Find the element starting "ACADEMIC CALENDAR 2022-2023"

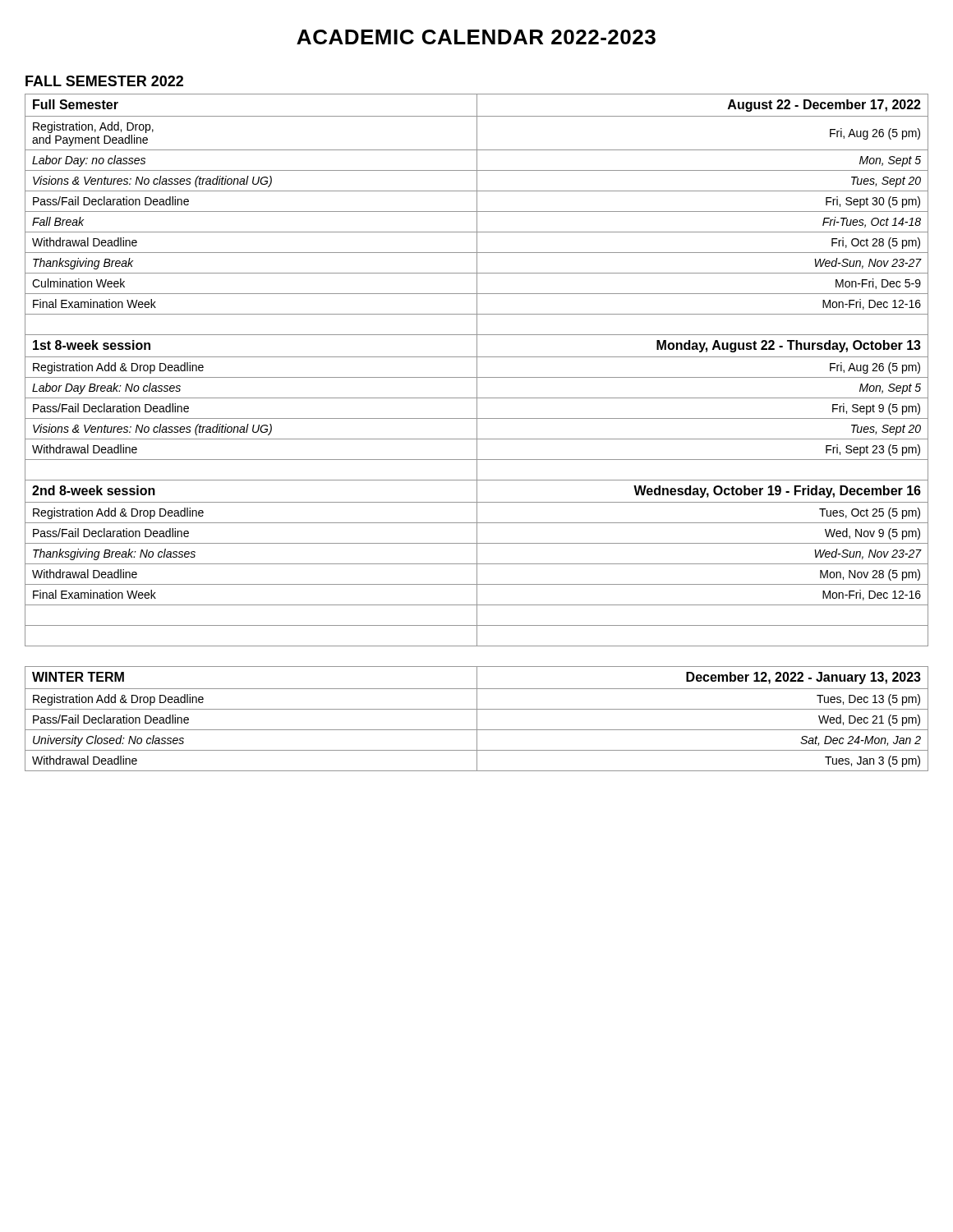pyautogui.click(x=476, y=37)
